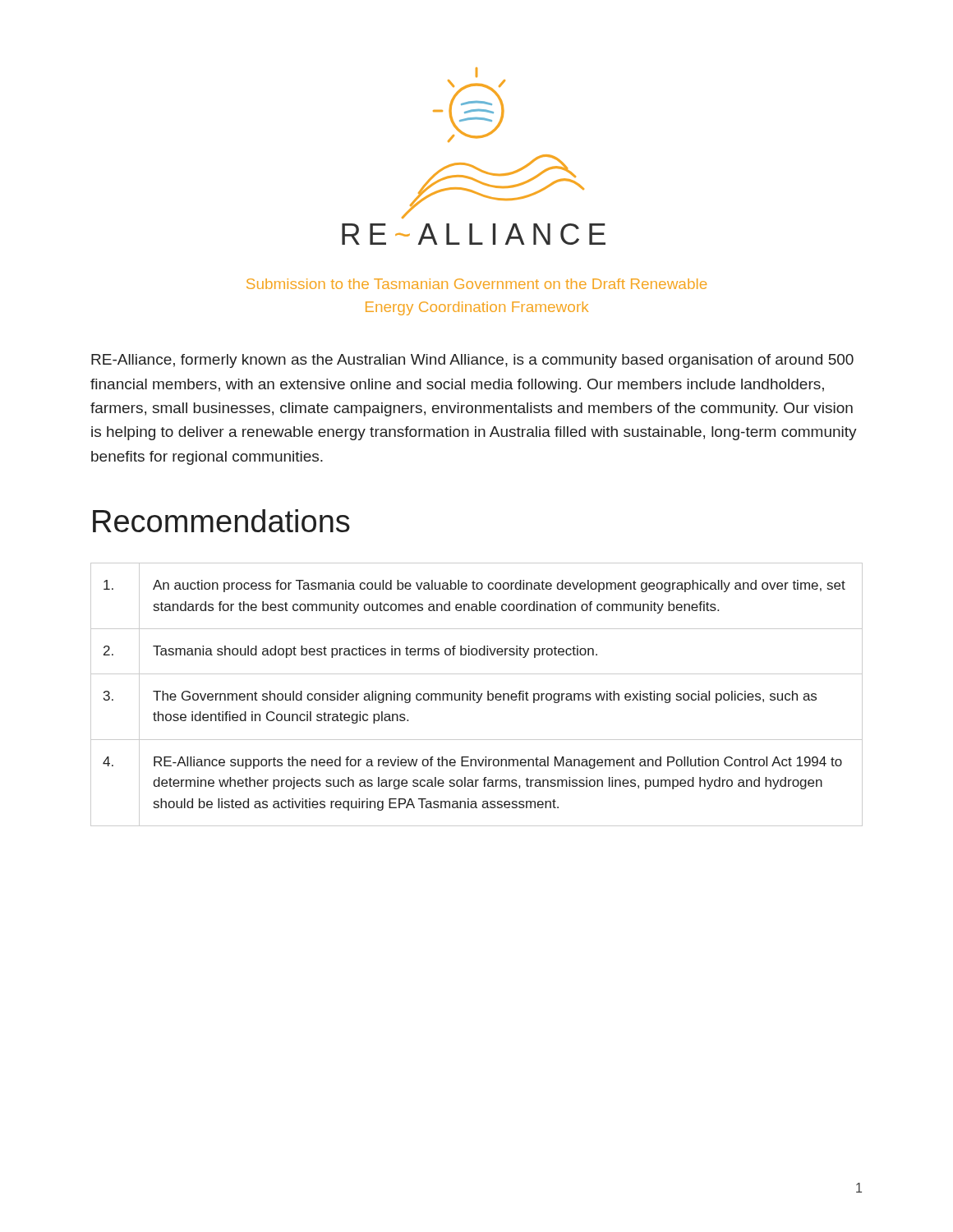The height and width of the screenshot is (1232, 953).
Task: Click on the title with the text "Submission to the Tasmanian Government on"
Action: [476, 295]
